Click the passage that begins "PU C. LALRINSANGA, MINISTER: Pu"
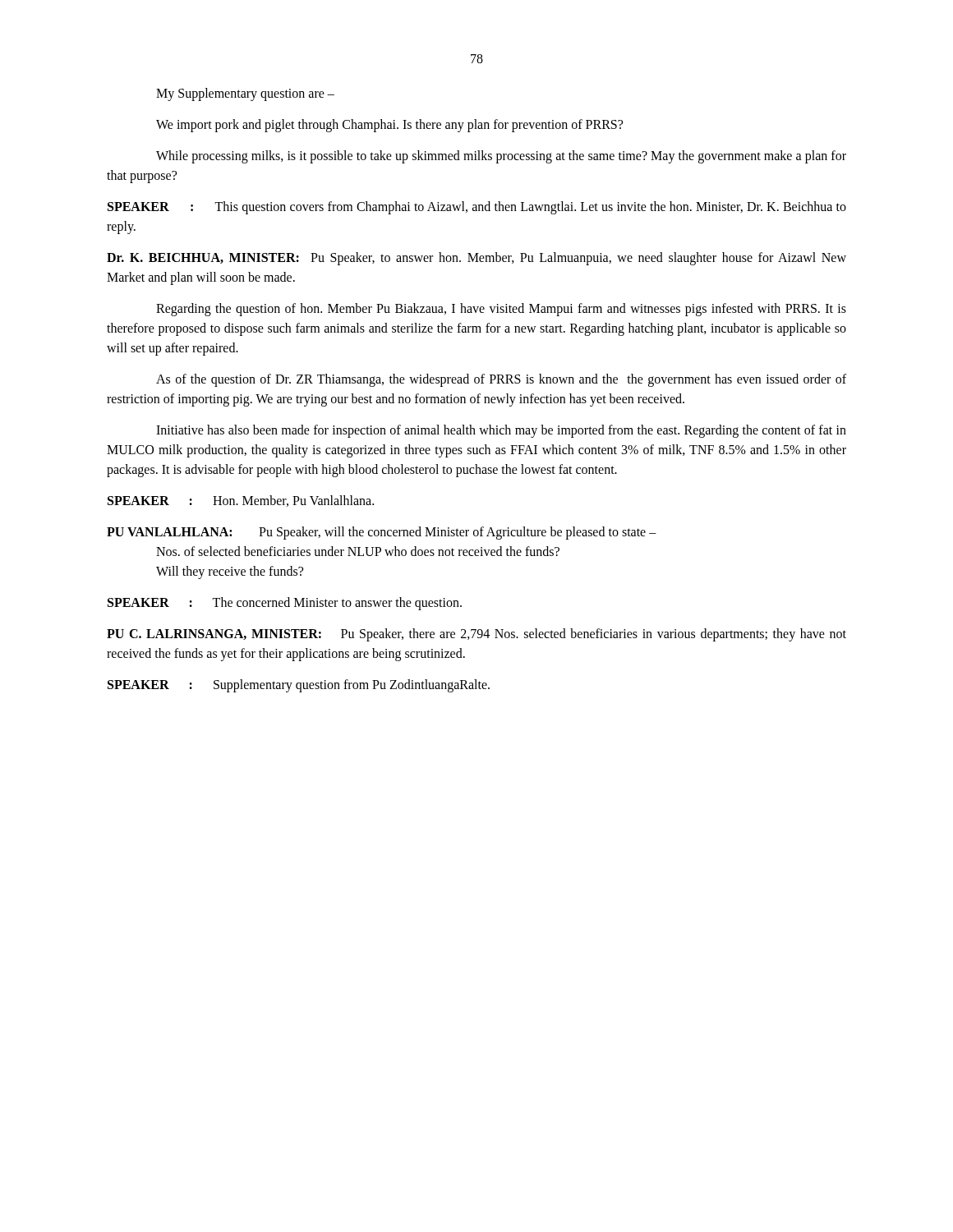 point(476,644)
